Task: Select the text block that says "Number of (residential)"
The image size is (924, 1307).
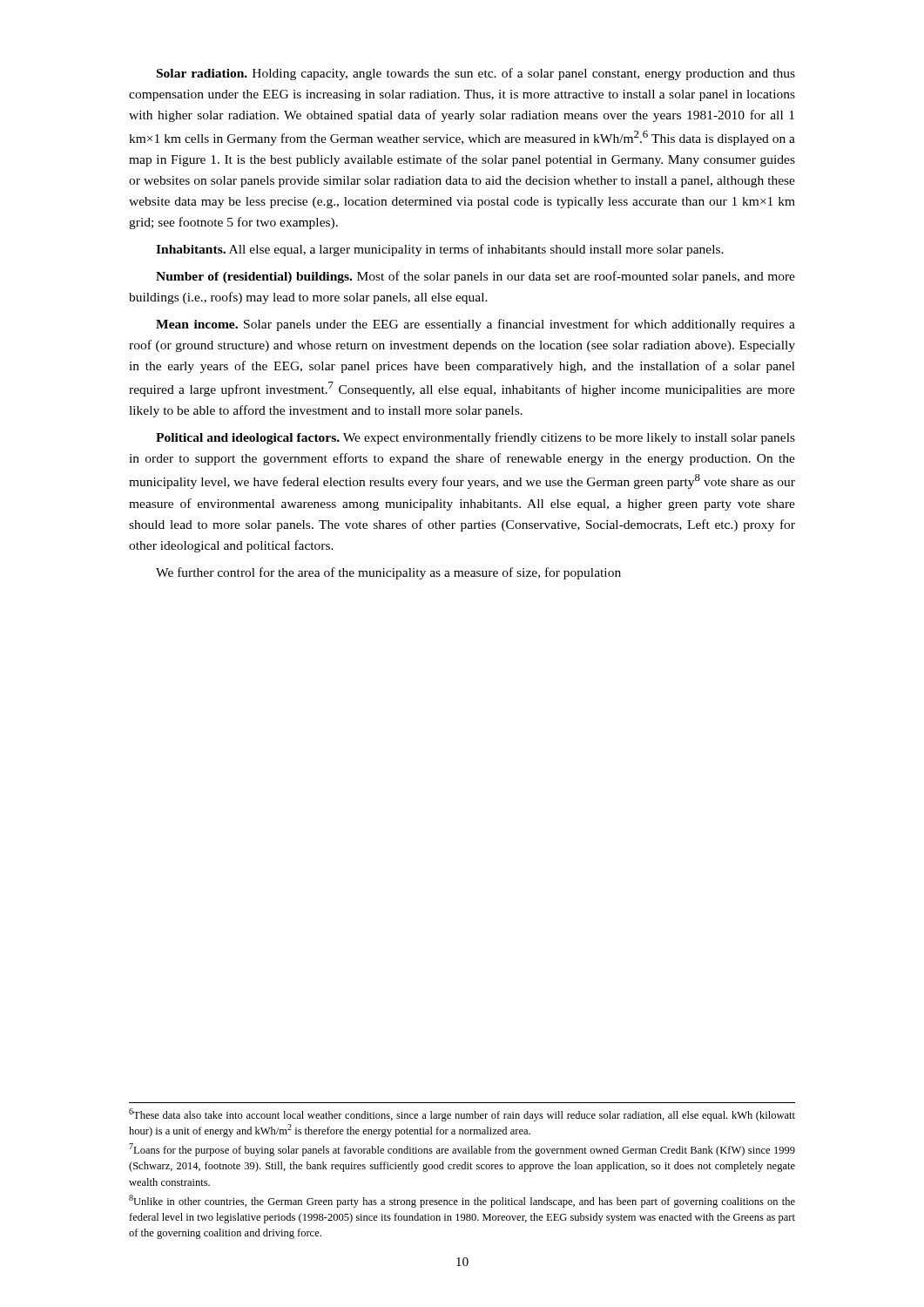Action: 462,287
